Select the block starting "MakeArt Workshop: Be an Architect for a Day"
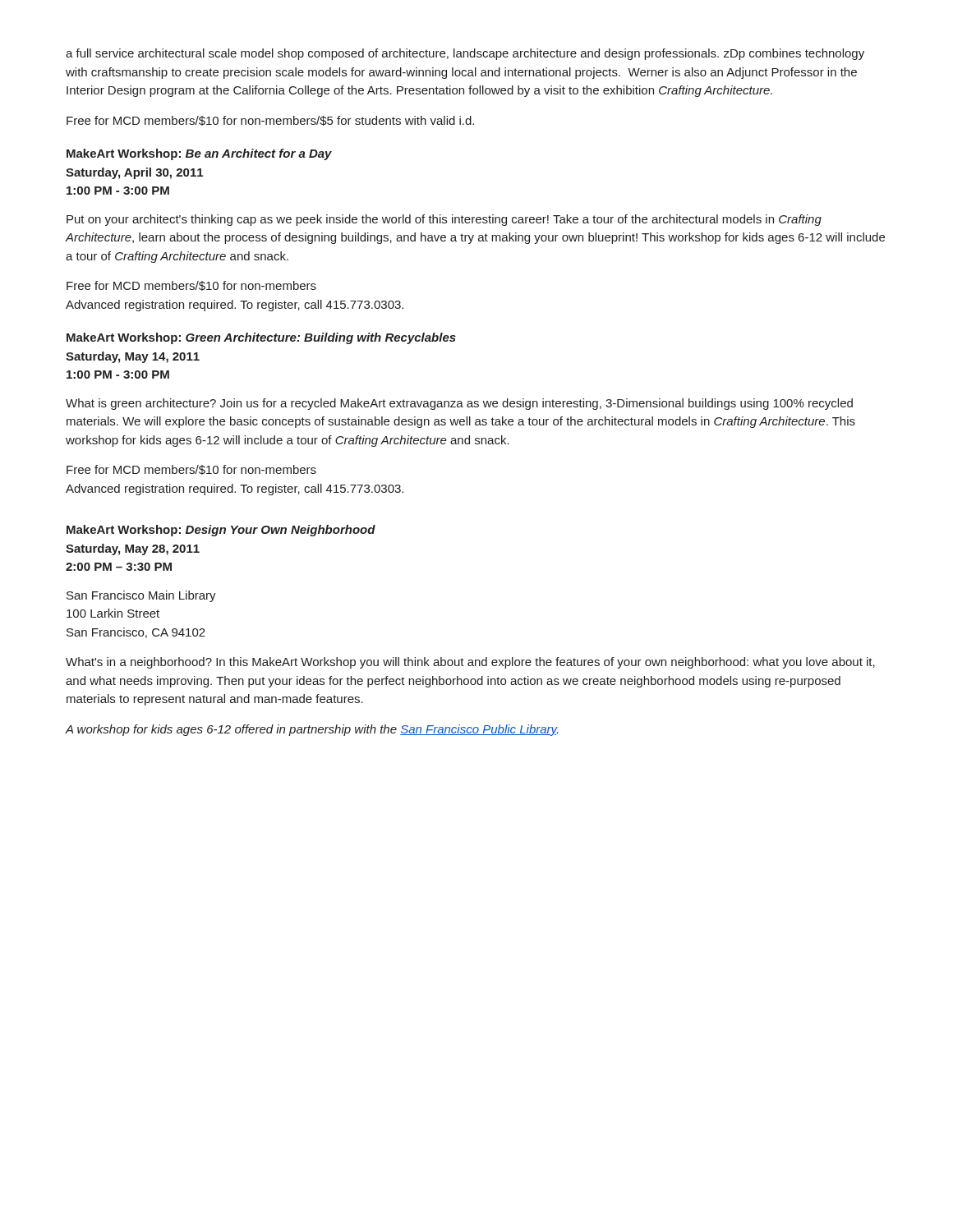Viewport: 953px width, 1232px height. tap(199, 154)
